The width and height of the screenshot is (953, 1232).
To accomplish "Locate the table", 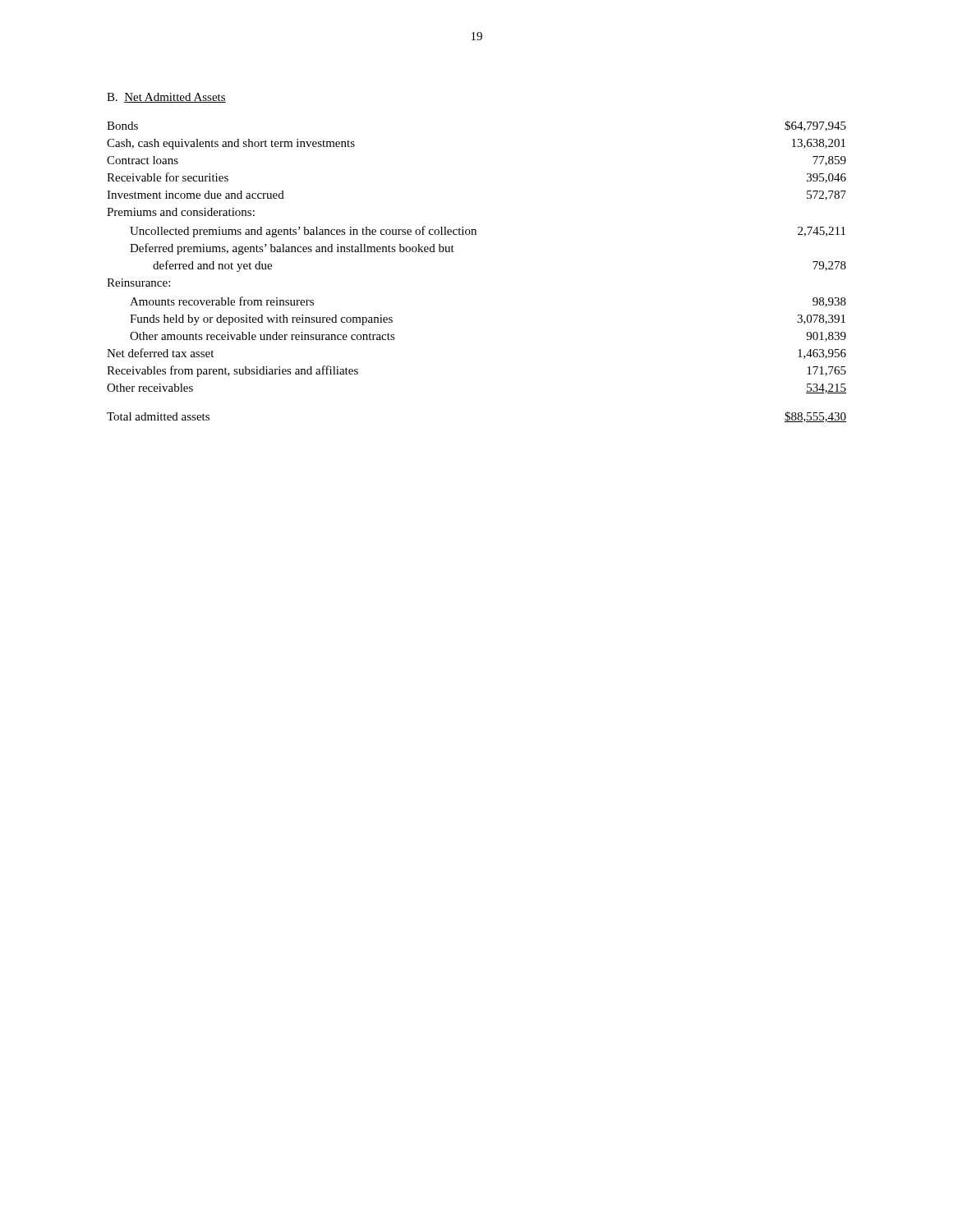I will click(476, 271).
